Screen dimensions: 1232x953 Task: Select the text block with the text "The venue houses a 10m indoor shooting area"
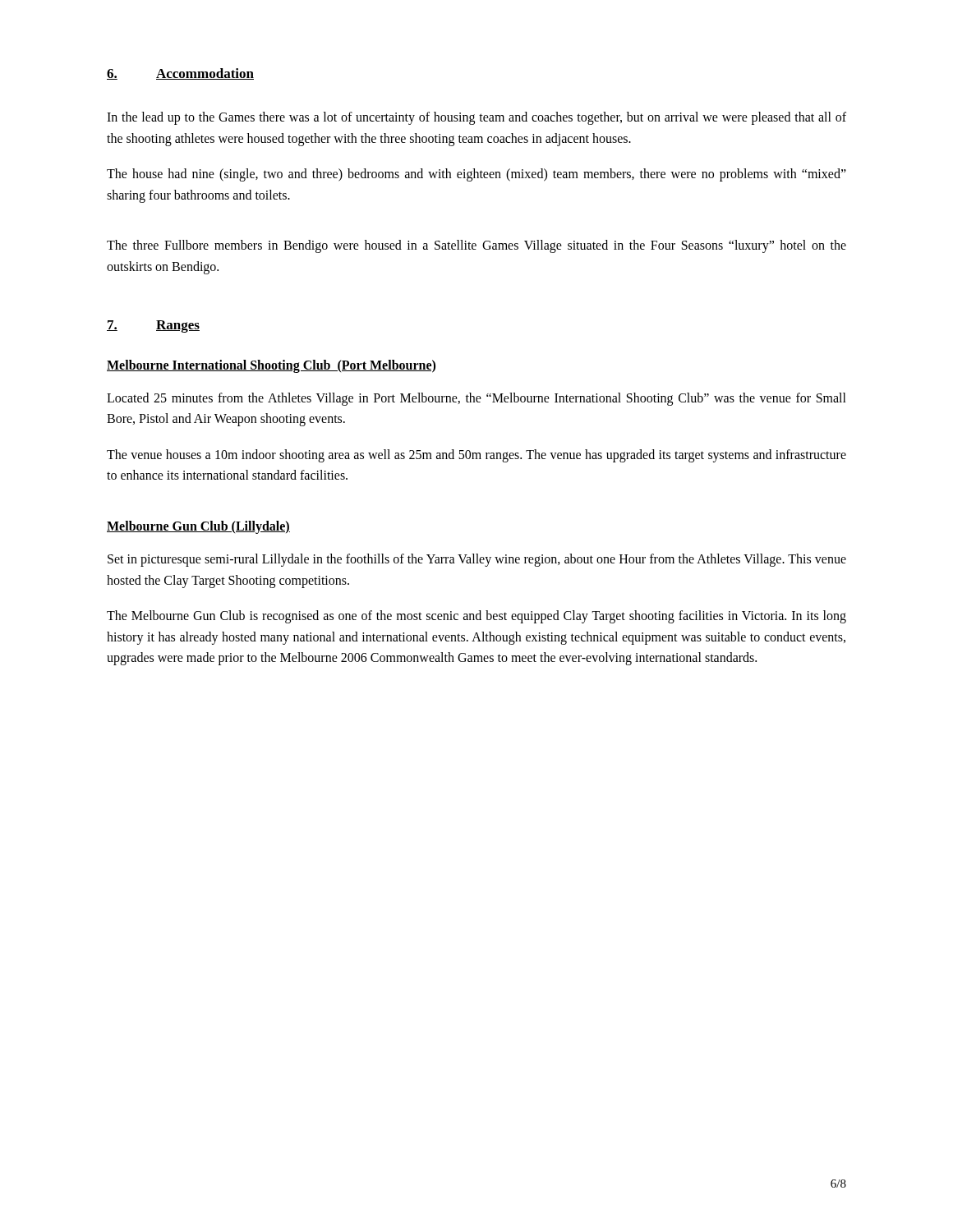pyautogui.click(x=476, y=465)
